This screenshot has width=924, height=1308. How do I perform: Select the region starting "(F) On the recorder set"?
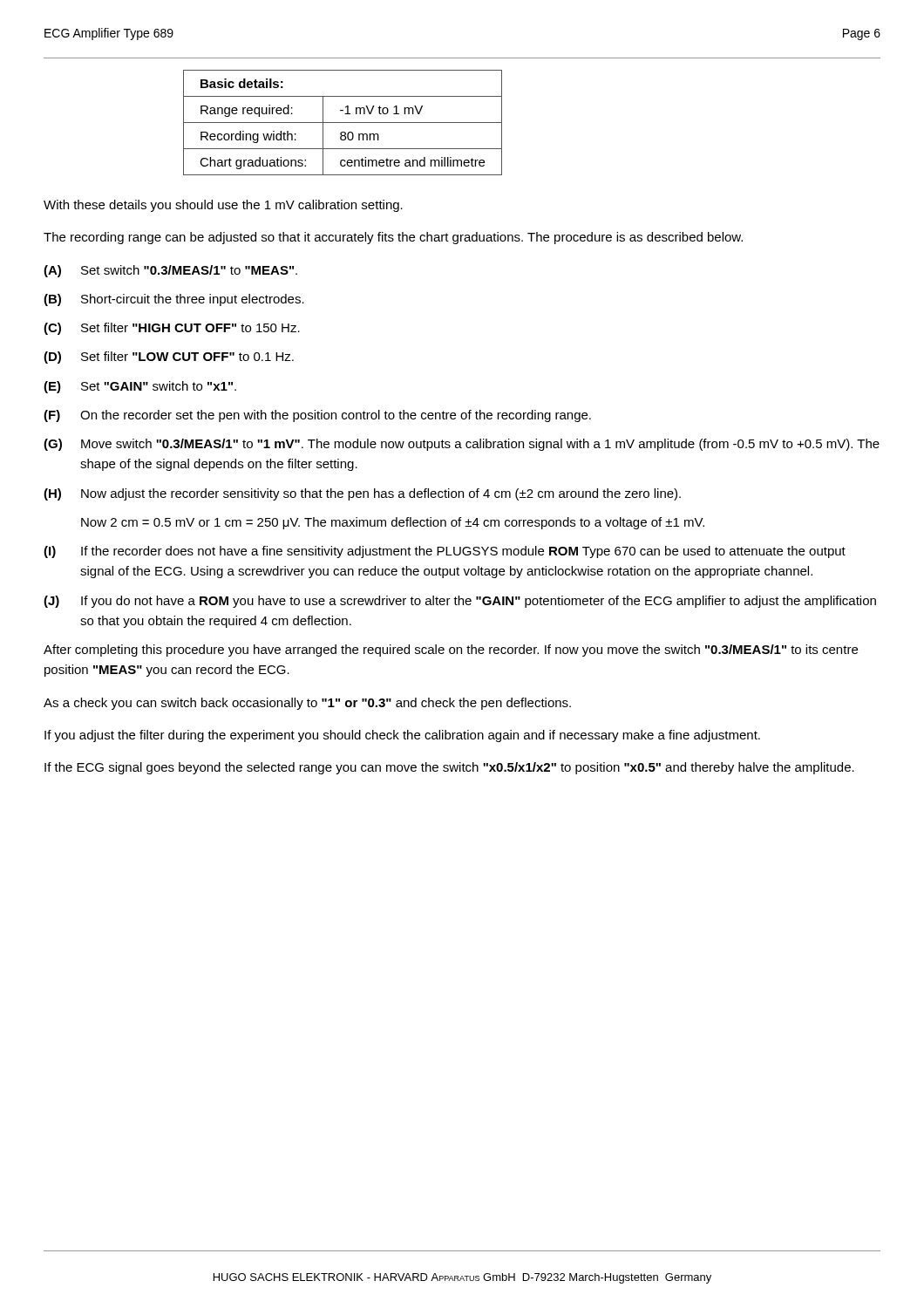pos(462,415)
